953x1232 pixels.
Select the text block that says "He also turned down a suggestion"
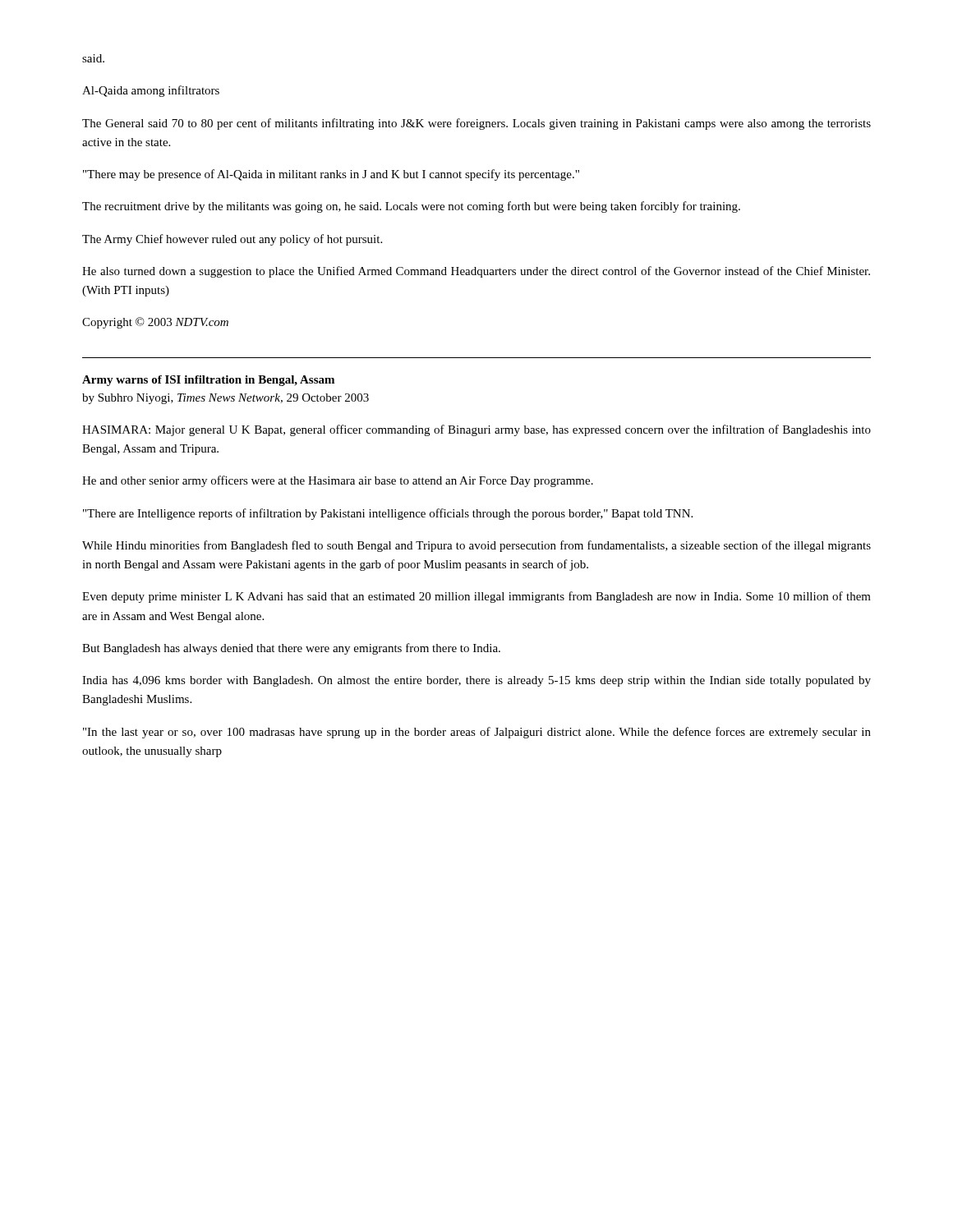(476, 280)
